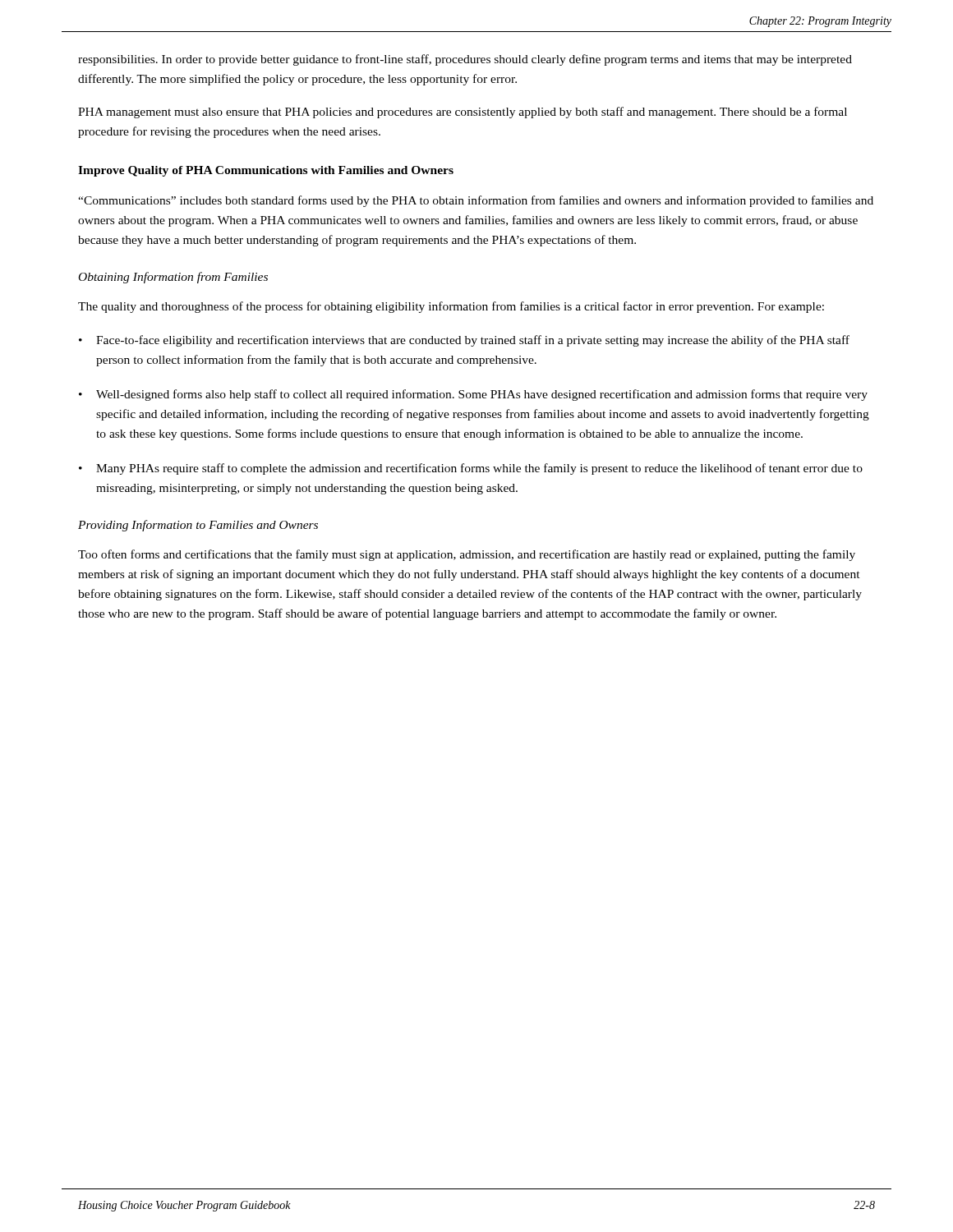The height and width of the screenshot is (1232, 953).
Task: Find the text block that says "The quality and thoroughness of the process"
Action: tap(476, 307)
